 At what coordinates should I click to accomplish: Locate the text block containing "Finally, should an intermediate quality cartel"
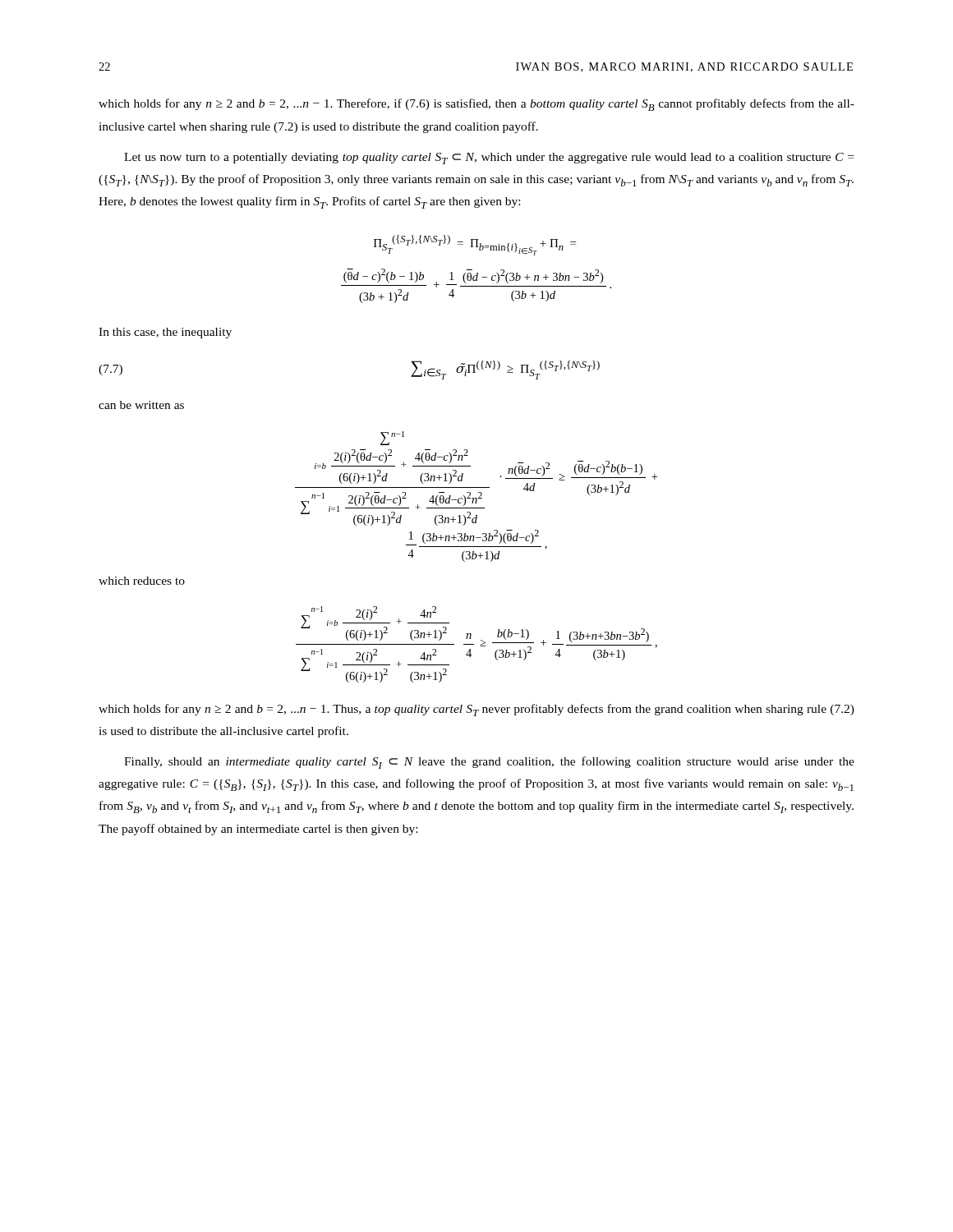[x=476, y=795]
